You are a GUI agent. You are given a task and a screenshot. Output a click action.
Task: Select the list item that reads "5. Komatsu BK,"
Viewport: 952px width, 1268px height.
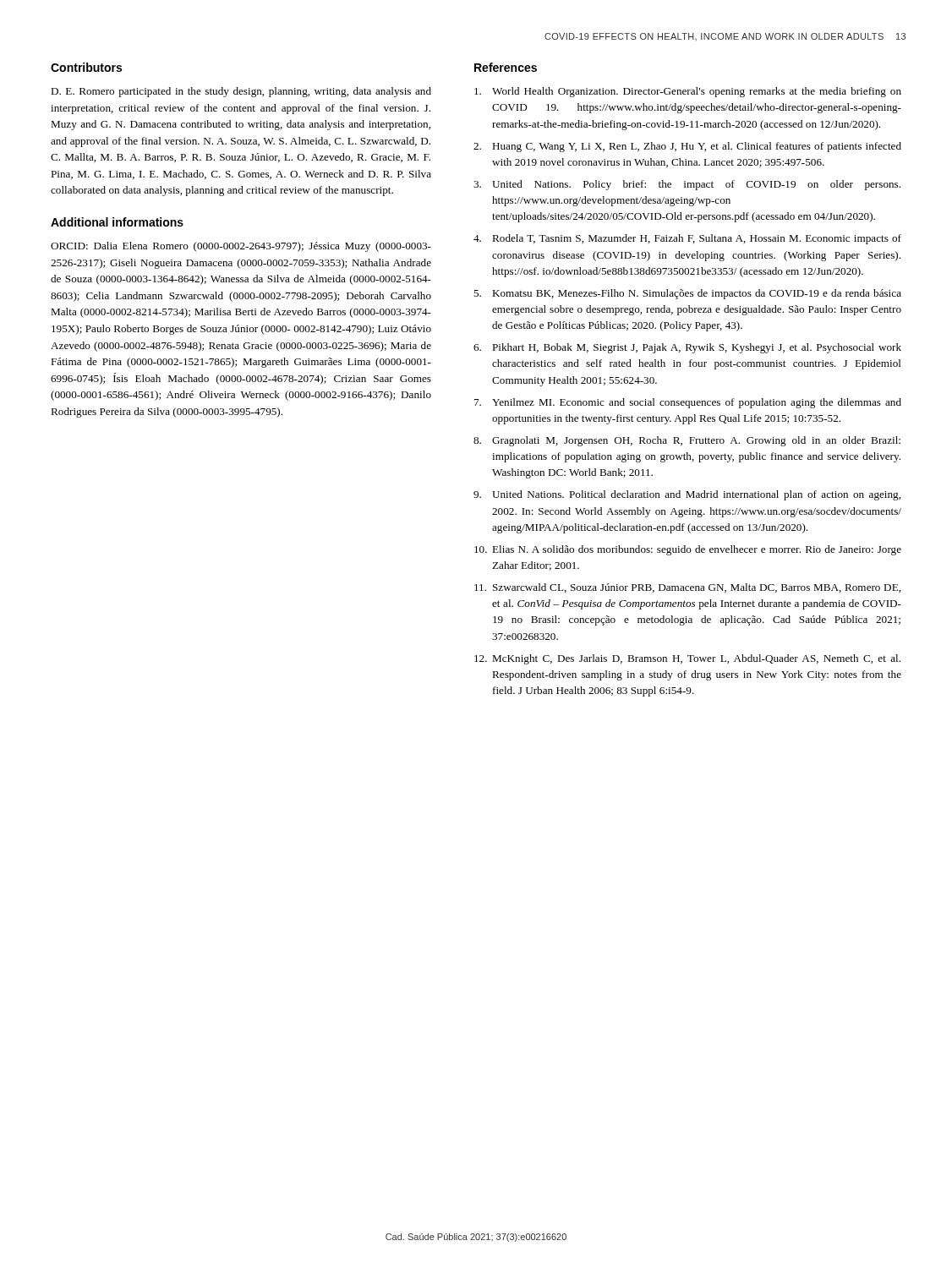pos(687,309)
